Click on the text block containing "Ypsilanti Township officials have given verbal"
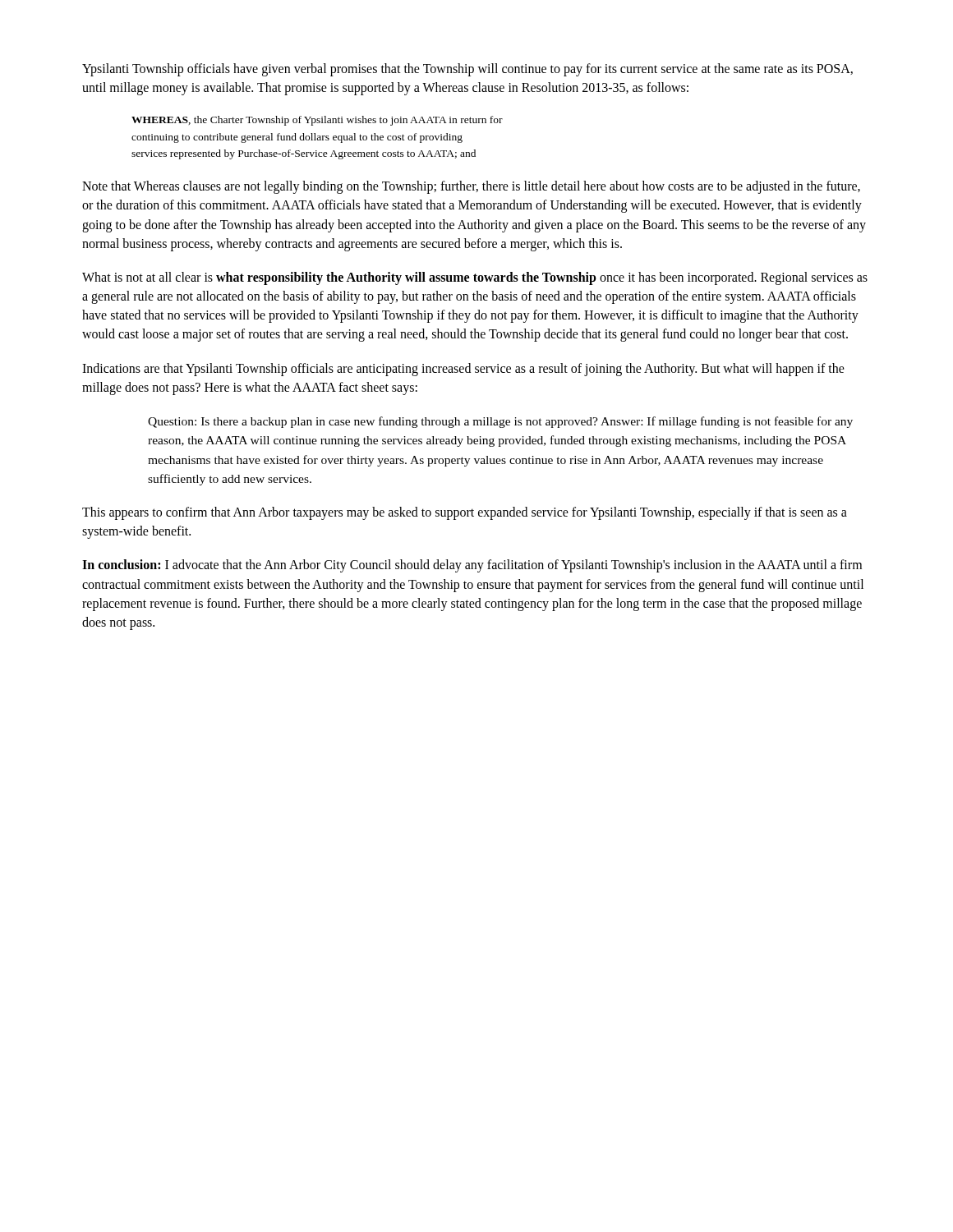 [468, 78]
